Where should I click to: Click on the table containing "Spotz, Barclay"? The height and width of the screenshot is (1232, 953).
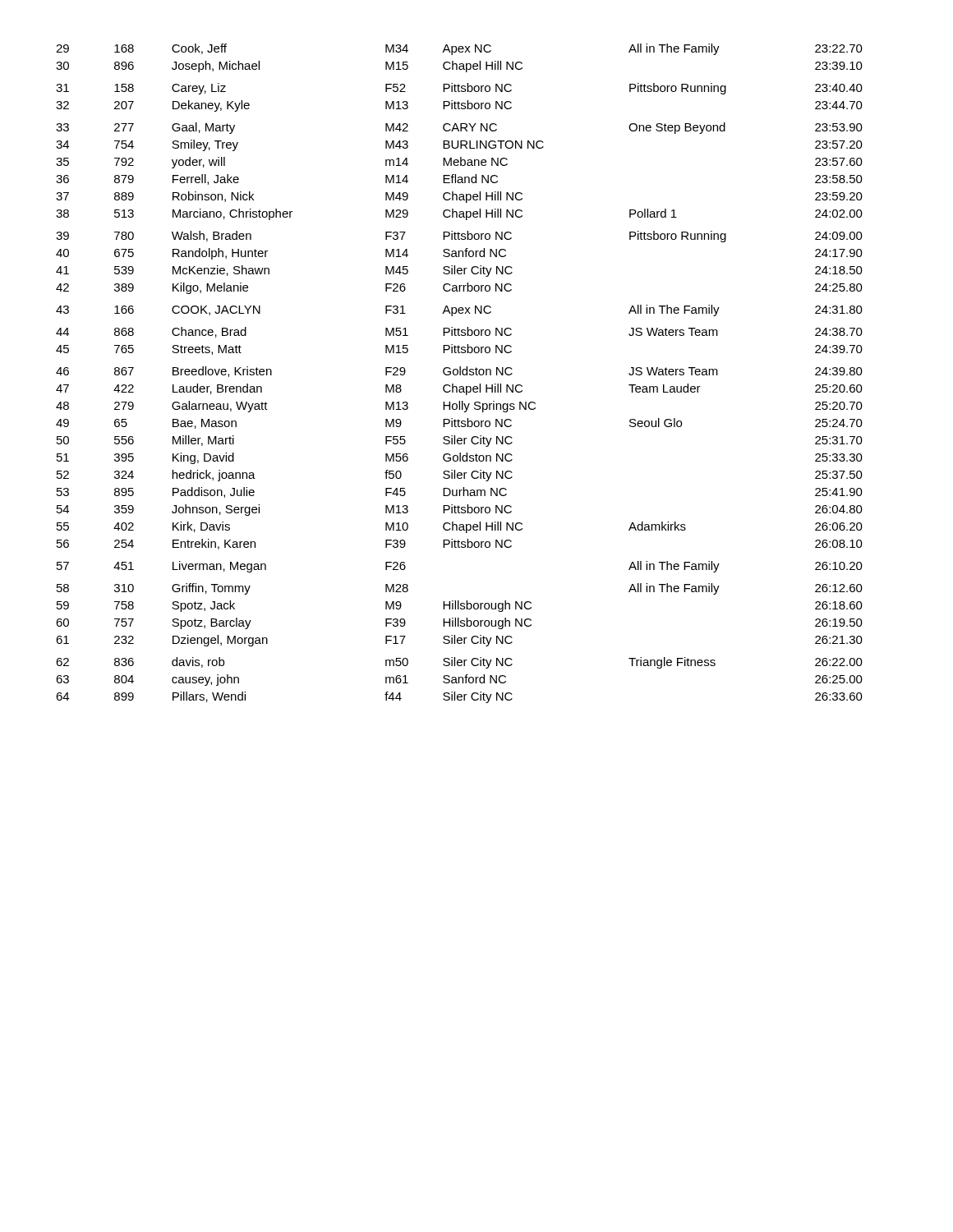(x=476, y=372)
